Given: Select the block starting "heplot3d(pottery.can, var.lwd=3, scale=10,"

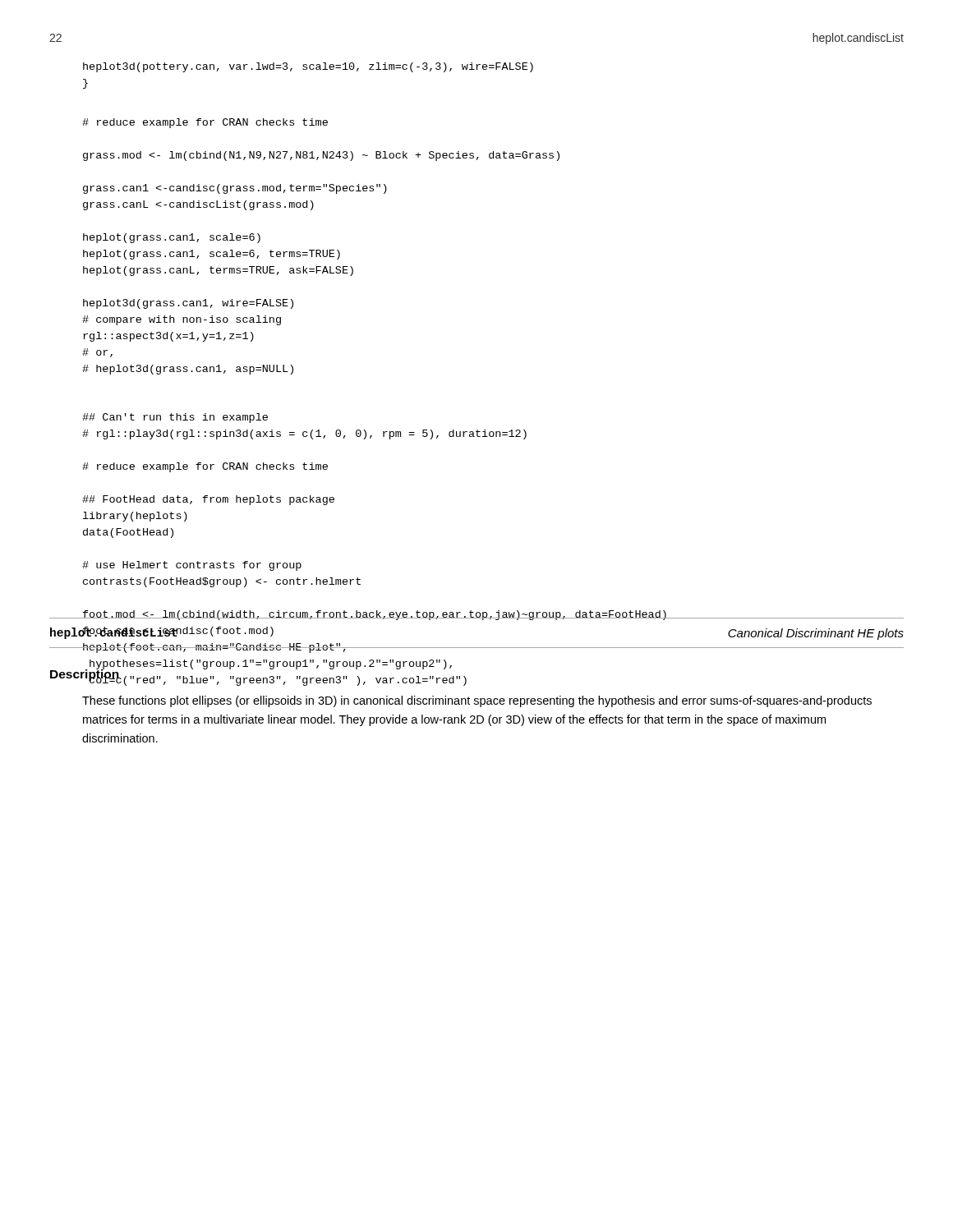Looking at the screenshot, I should pos(308,75).
